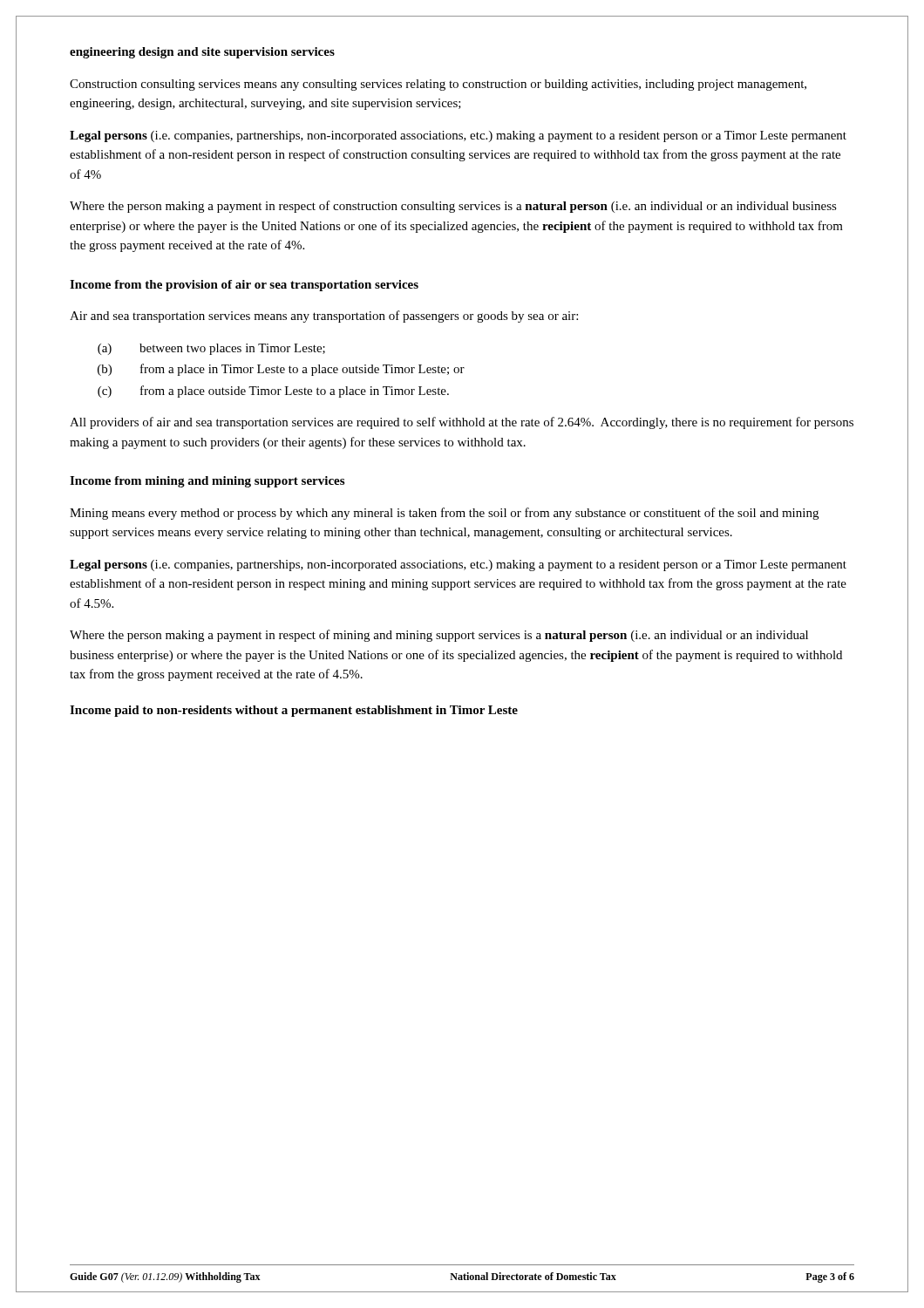The image size is (924, 1308).
Task: Navigate to the passage starting "Income paid to non-residents without a permanent"
Action: pos(294,709)
